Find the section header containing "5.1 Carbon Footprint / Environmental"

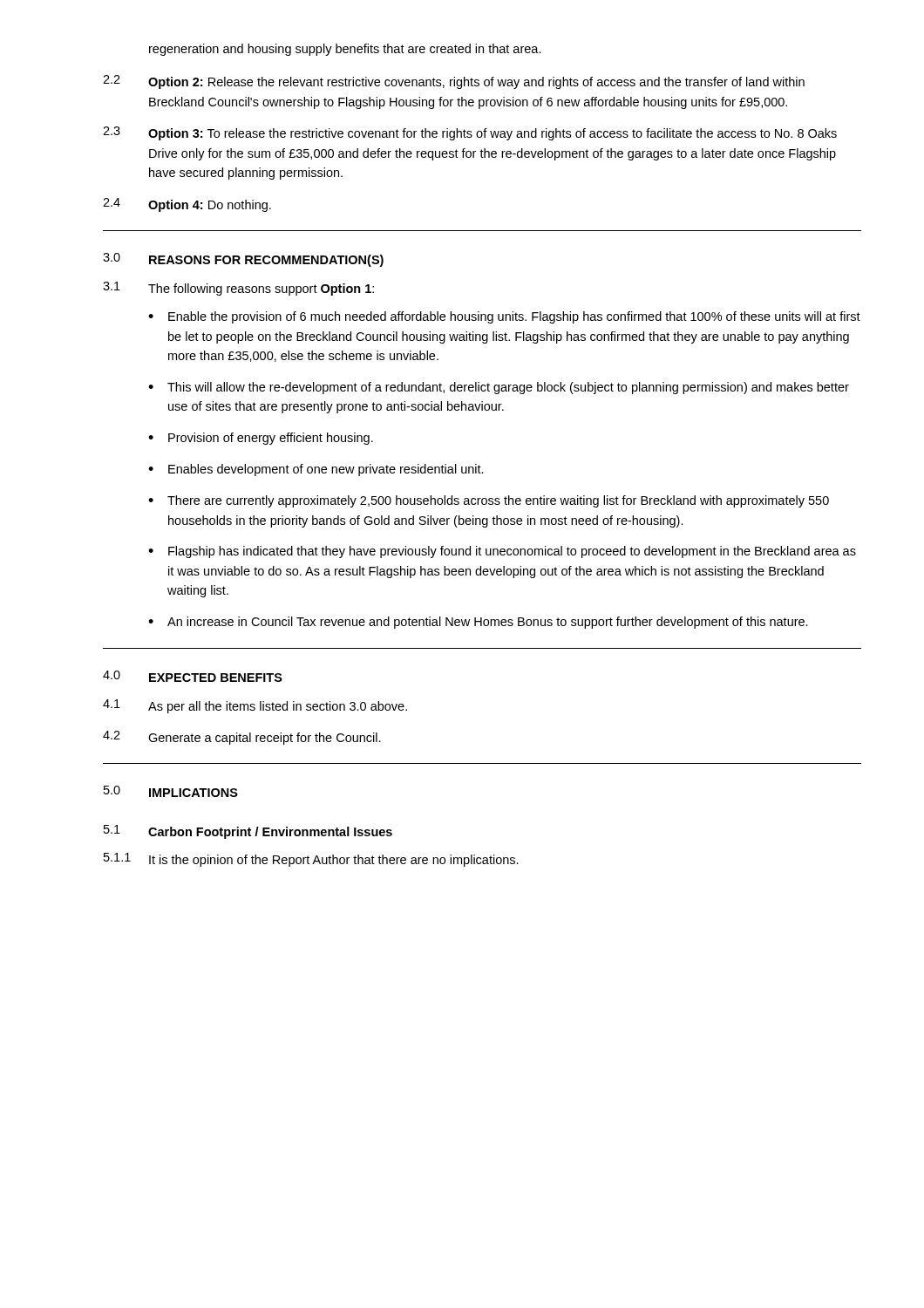click(248, 832)
